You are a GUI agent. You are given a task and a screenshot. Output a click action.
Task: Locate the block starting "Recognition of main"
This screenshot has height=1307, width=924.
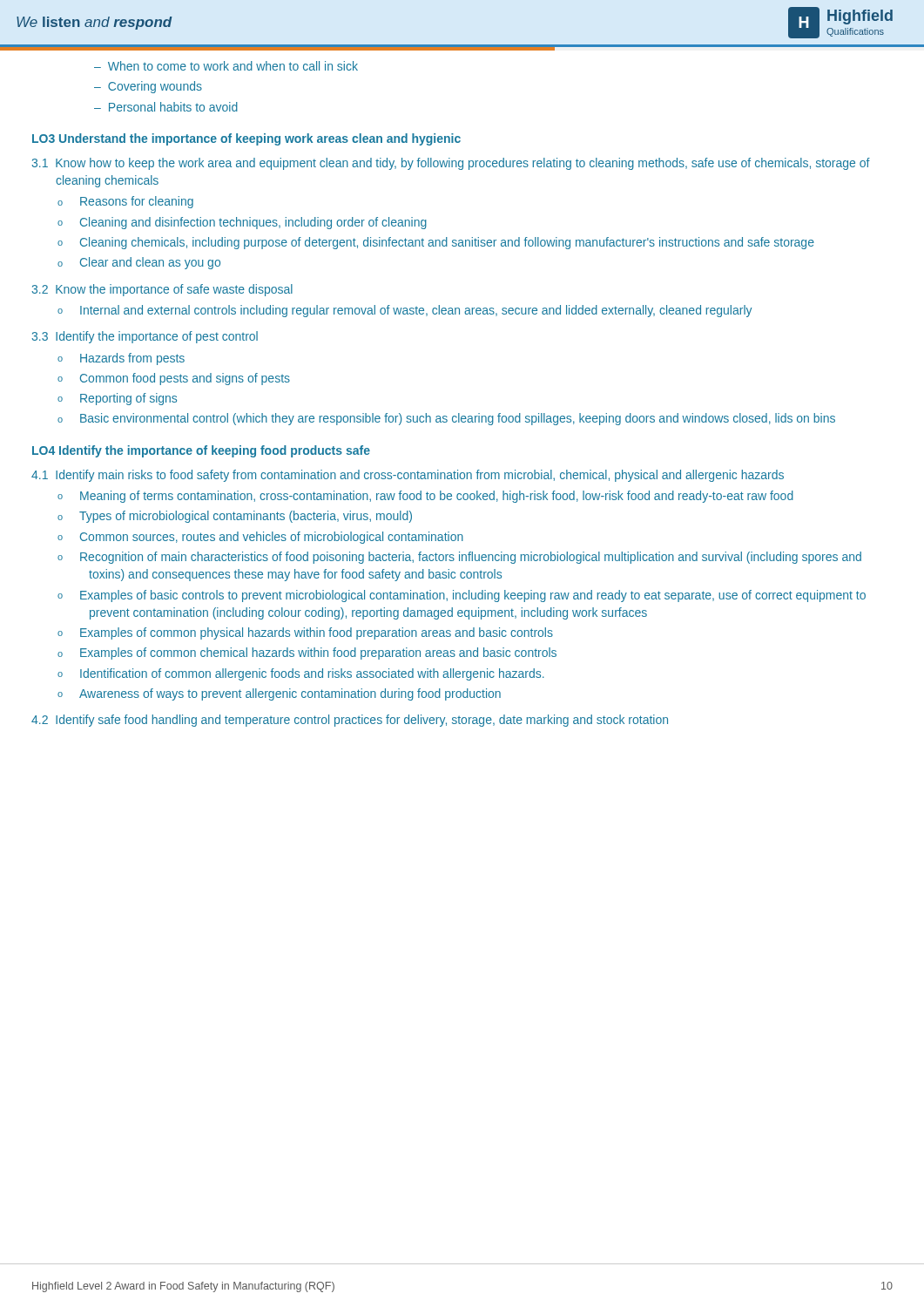pos(471,566)
